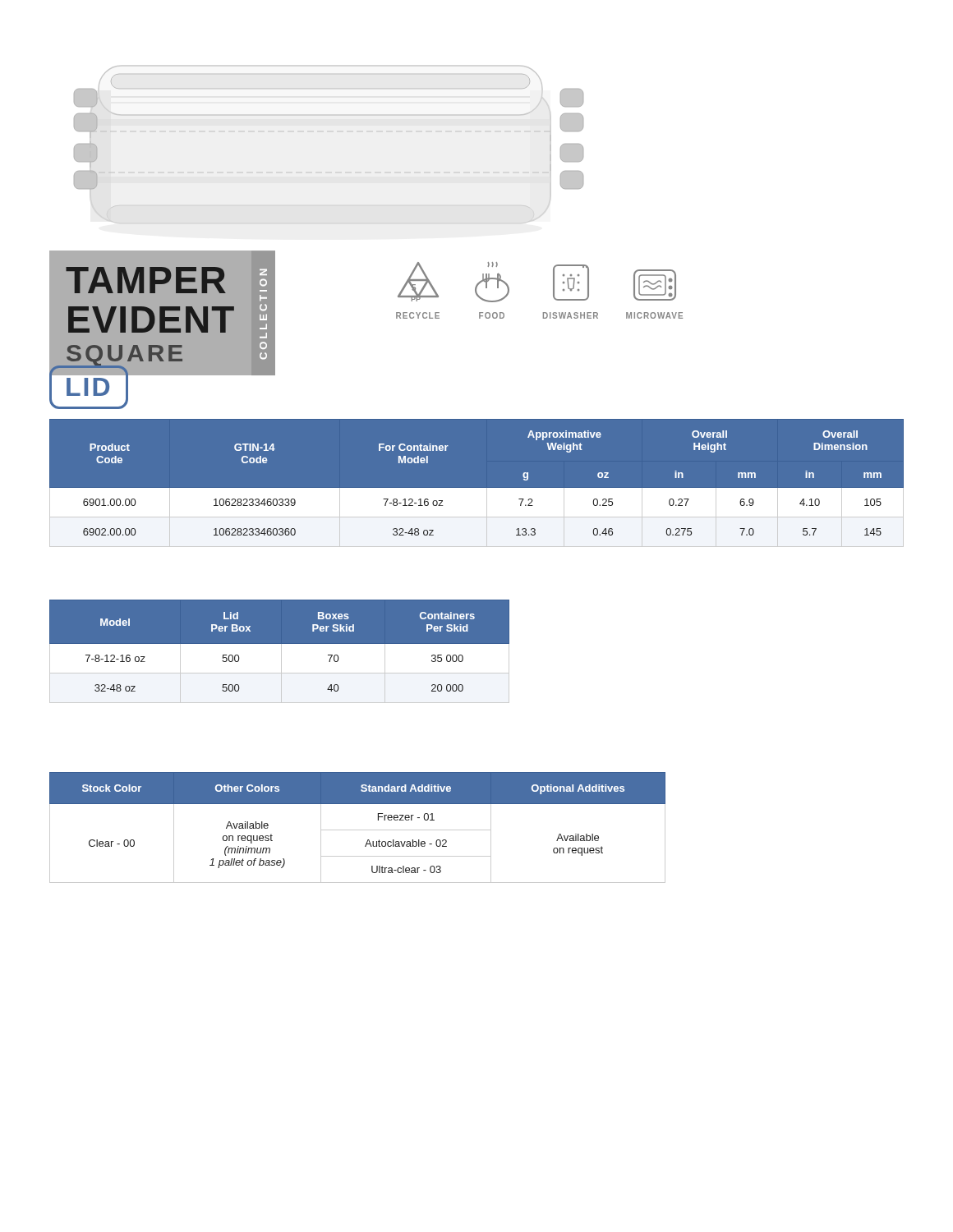Click where it says "TAMPER EVIDENT SQUARE COLLECTION"
This screenshot has width=953, height=1232.
(162, 313)
